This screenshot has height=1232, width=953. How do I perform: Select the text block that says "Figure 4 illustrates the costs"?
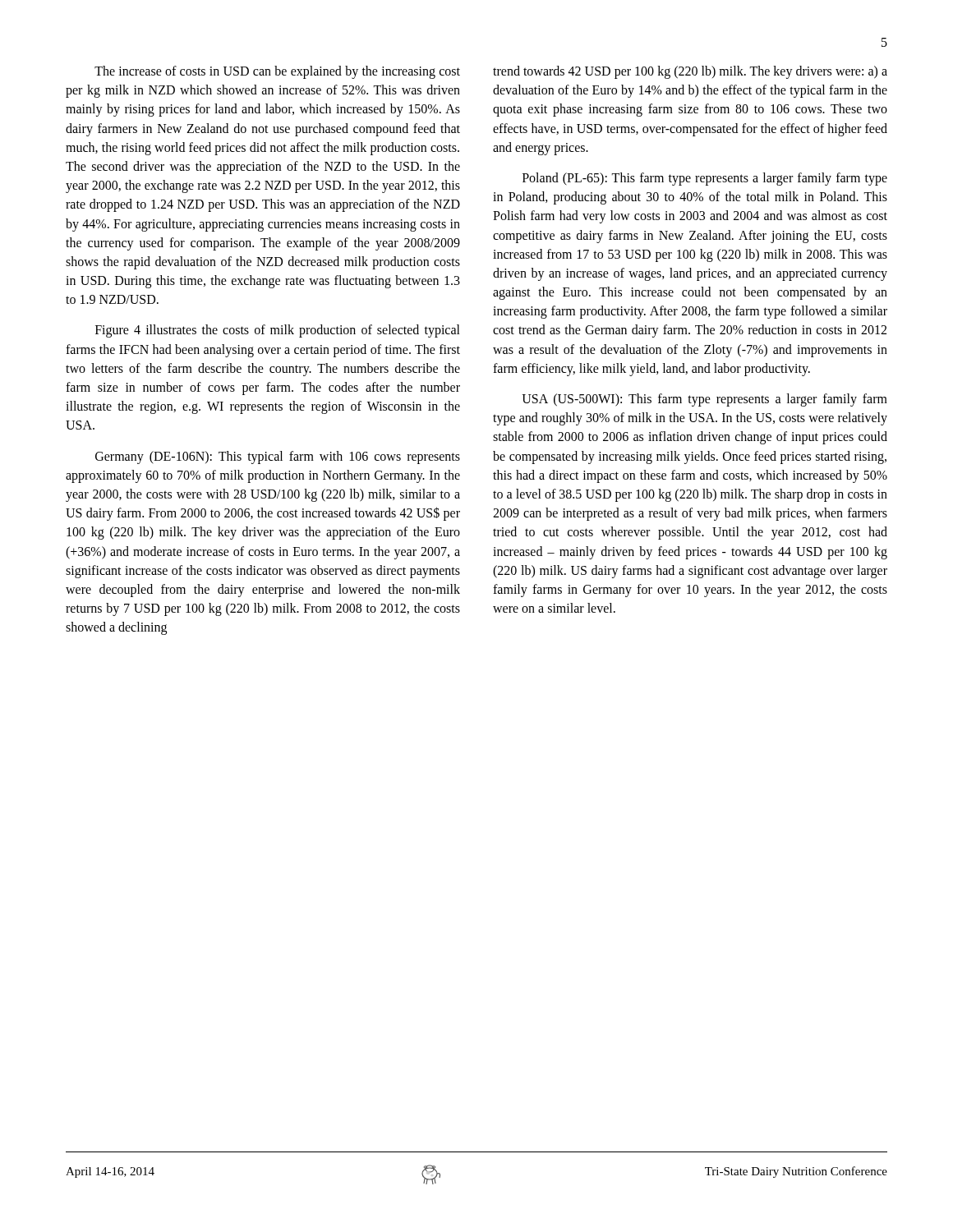pyautogui.click(x=263, y=378)
